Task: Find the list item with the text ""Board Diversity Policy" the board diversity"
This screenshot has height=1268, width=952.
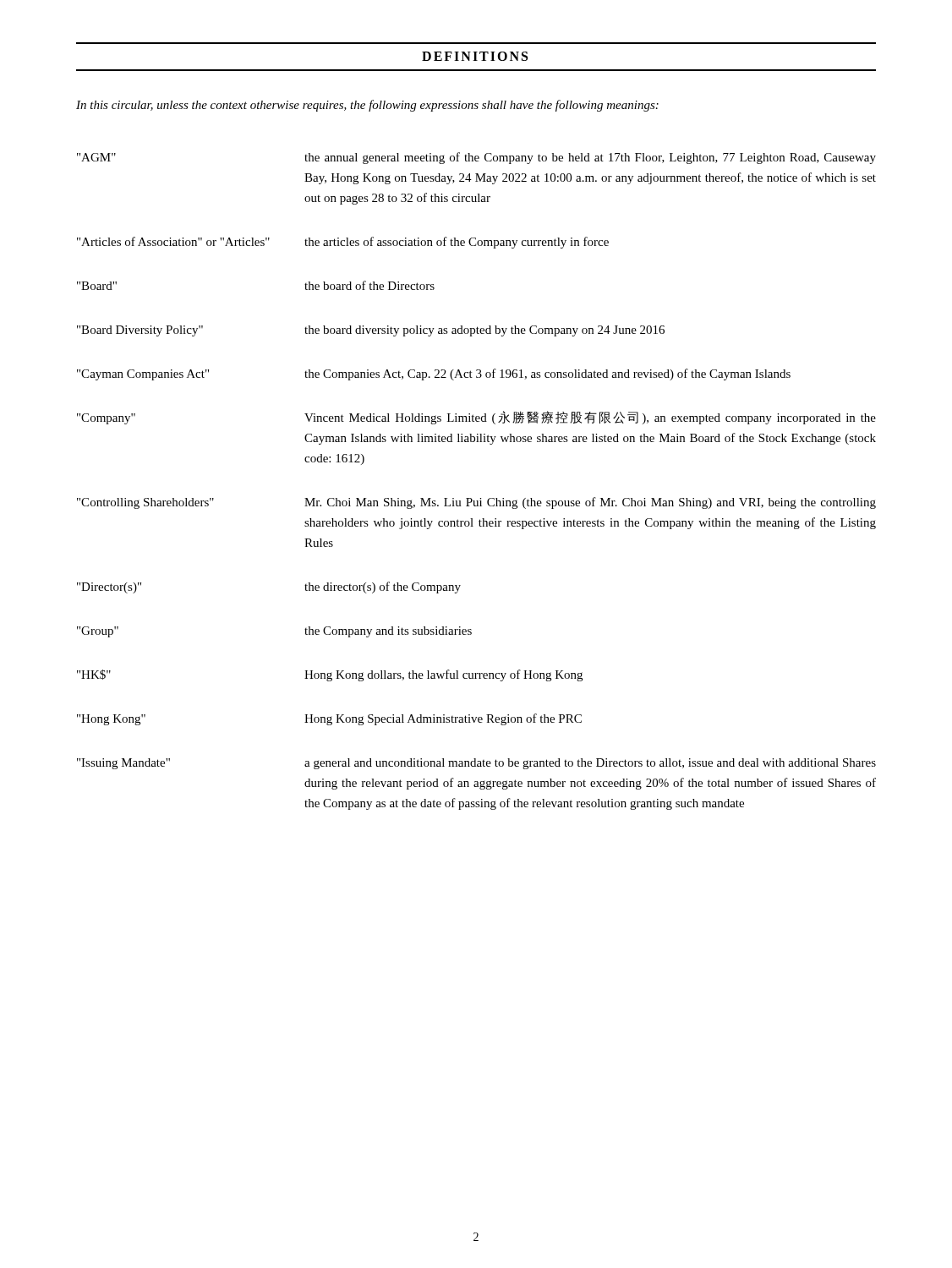Action: [476, 326]
